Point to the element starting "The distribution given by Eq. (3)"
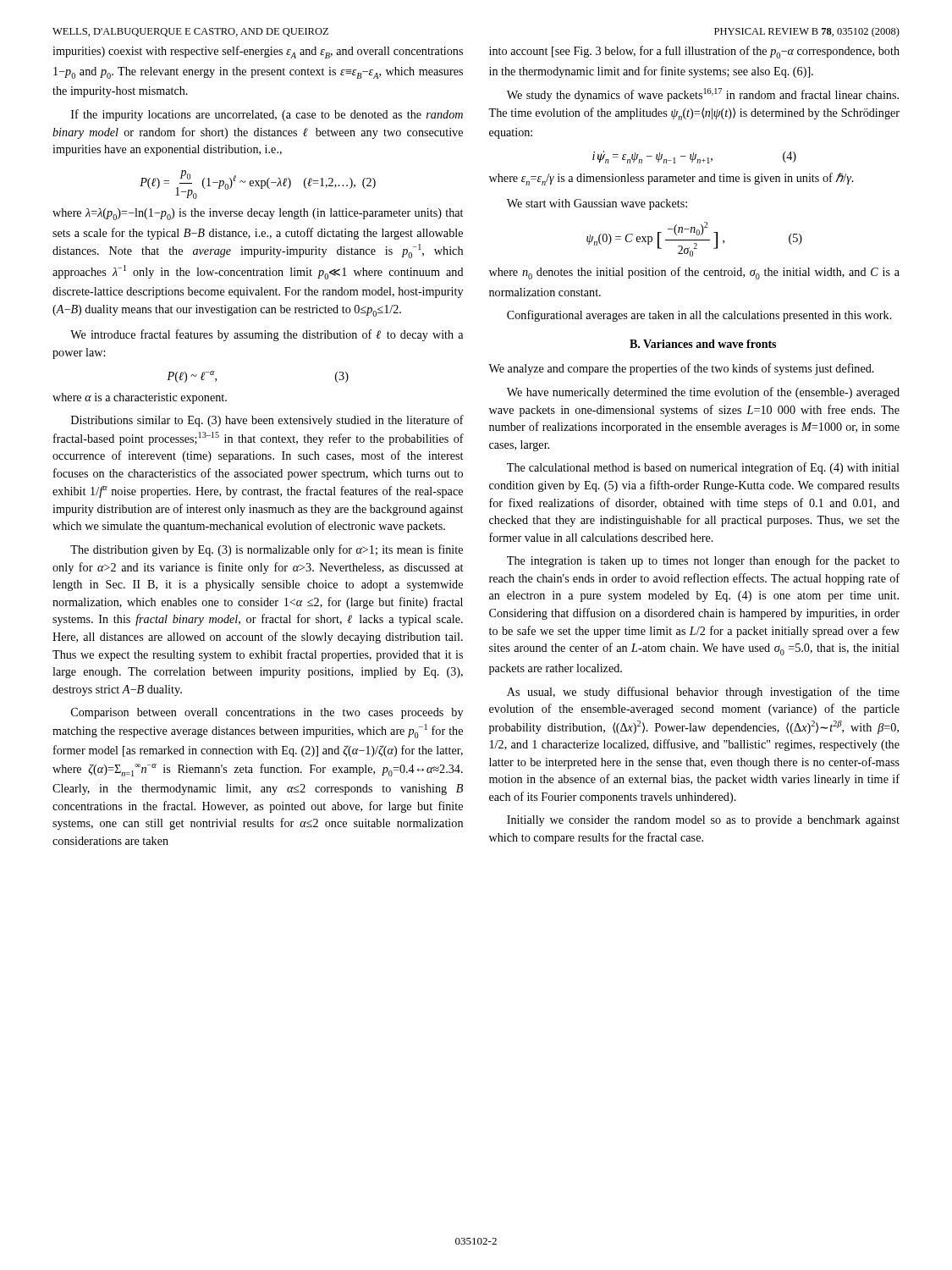 pyautogui.click(x=258, y=620)
